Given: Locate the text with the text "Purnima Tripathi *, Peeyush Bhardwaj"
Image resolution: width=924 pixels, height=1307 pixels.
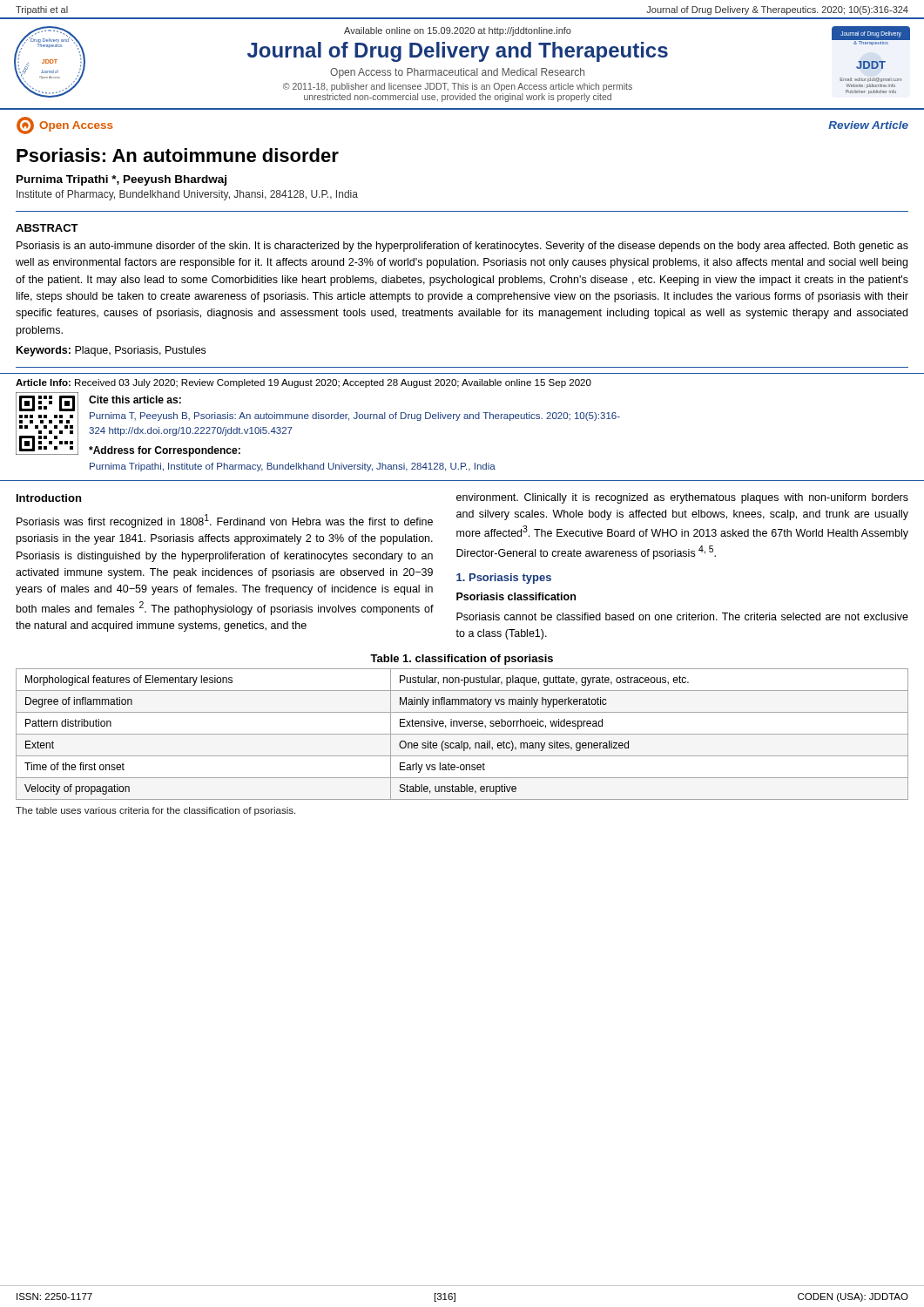Looking at the screenshot, I should click(122, 179).
